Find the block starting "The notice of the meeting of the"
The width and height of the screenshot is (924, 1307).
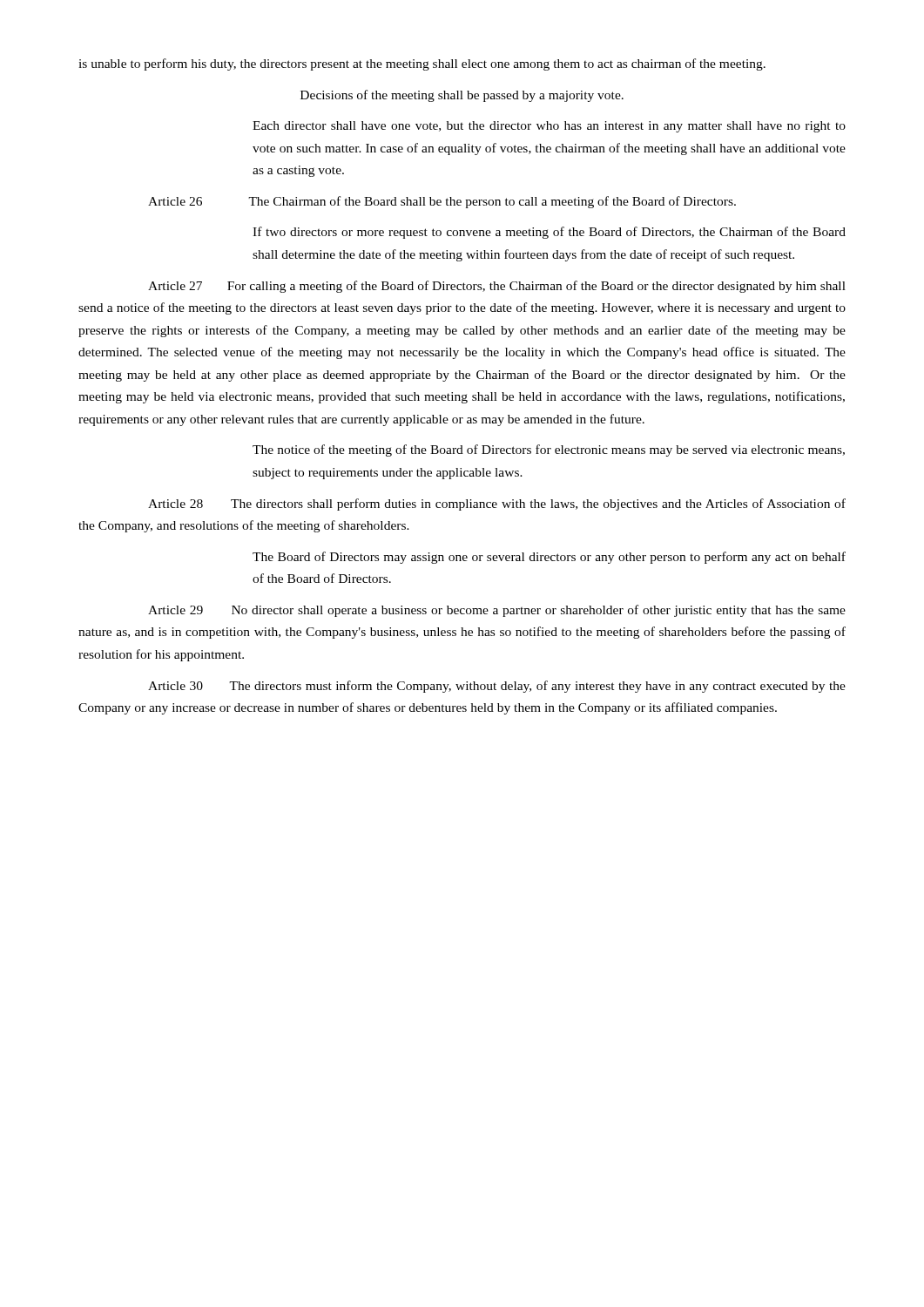(x=549, y=461)
